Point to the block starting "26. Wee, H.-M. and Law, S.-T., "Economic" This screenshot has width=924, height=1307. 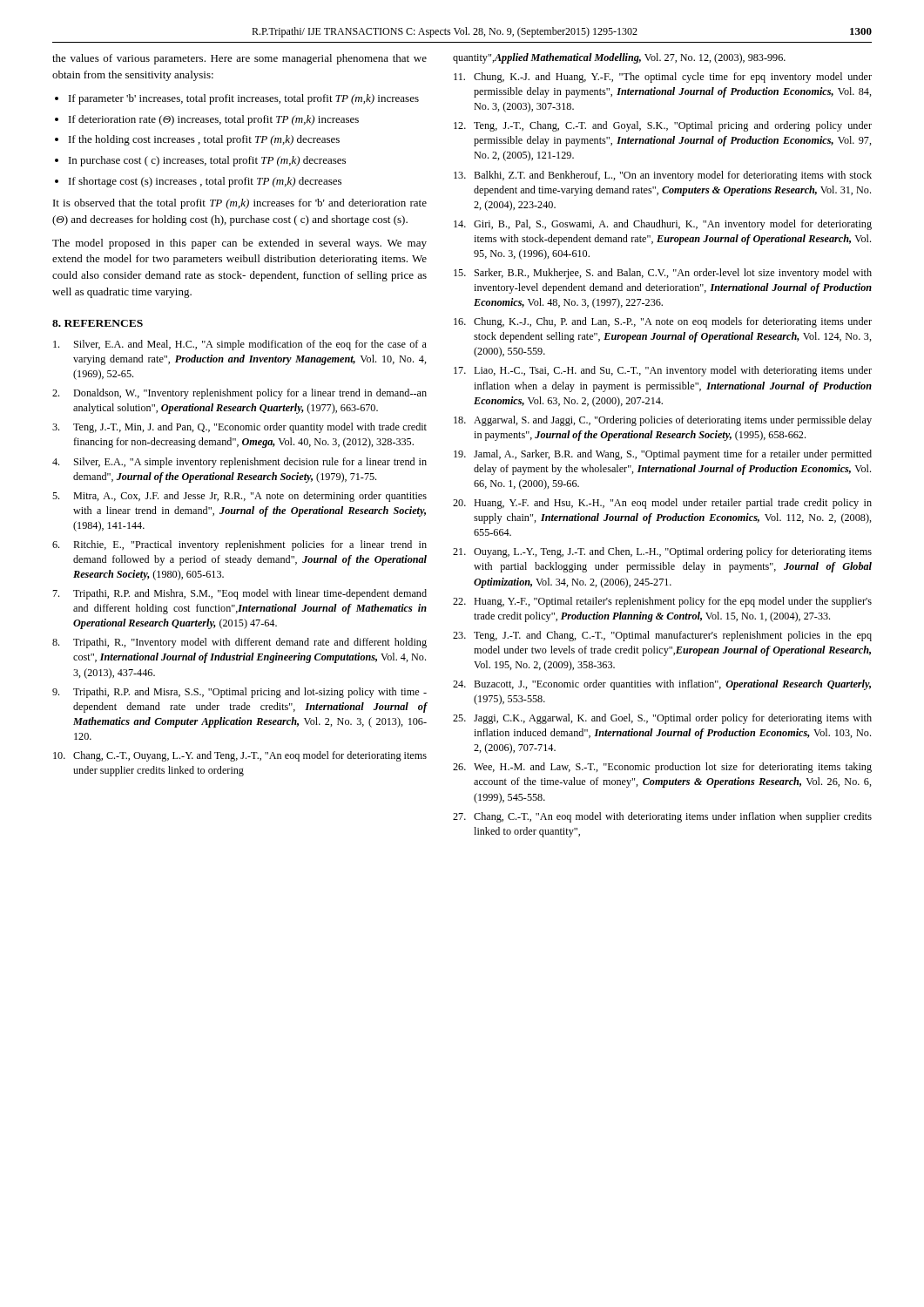click(662, 782)
